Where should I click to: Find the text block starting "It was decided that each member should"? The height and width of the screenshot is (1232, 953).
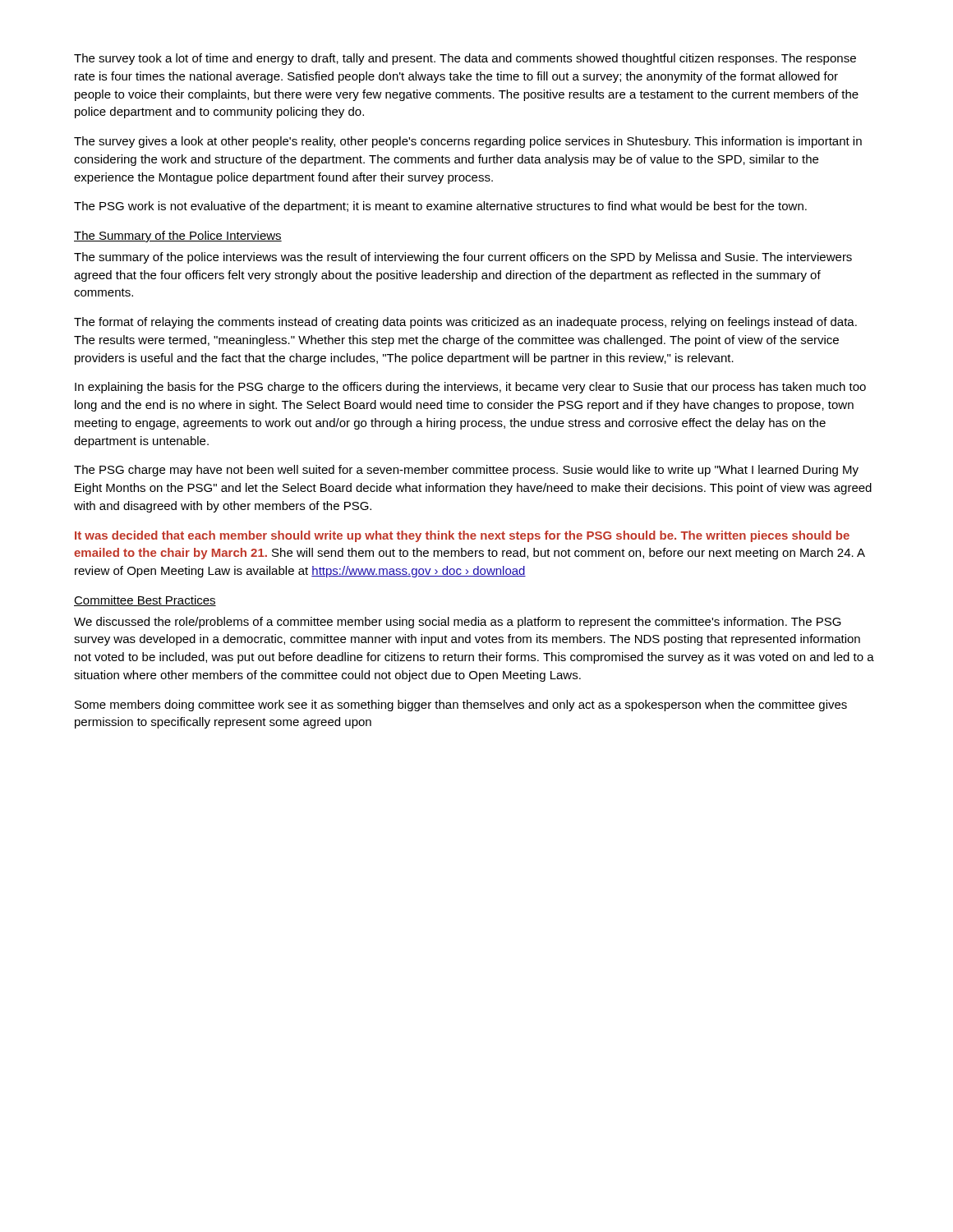469,553
